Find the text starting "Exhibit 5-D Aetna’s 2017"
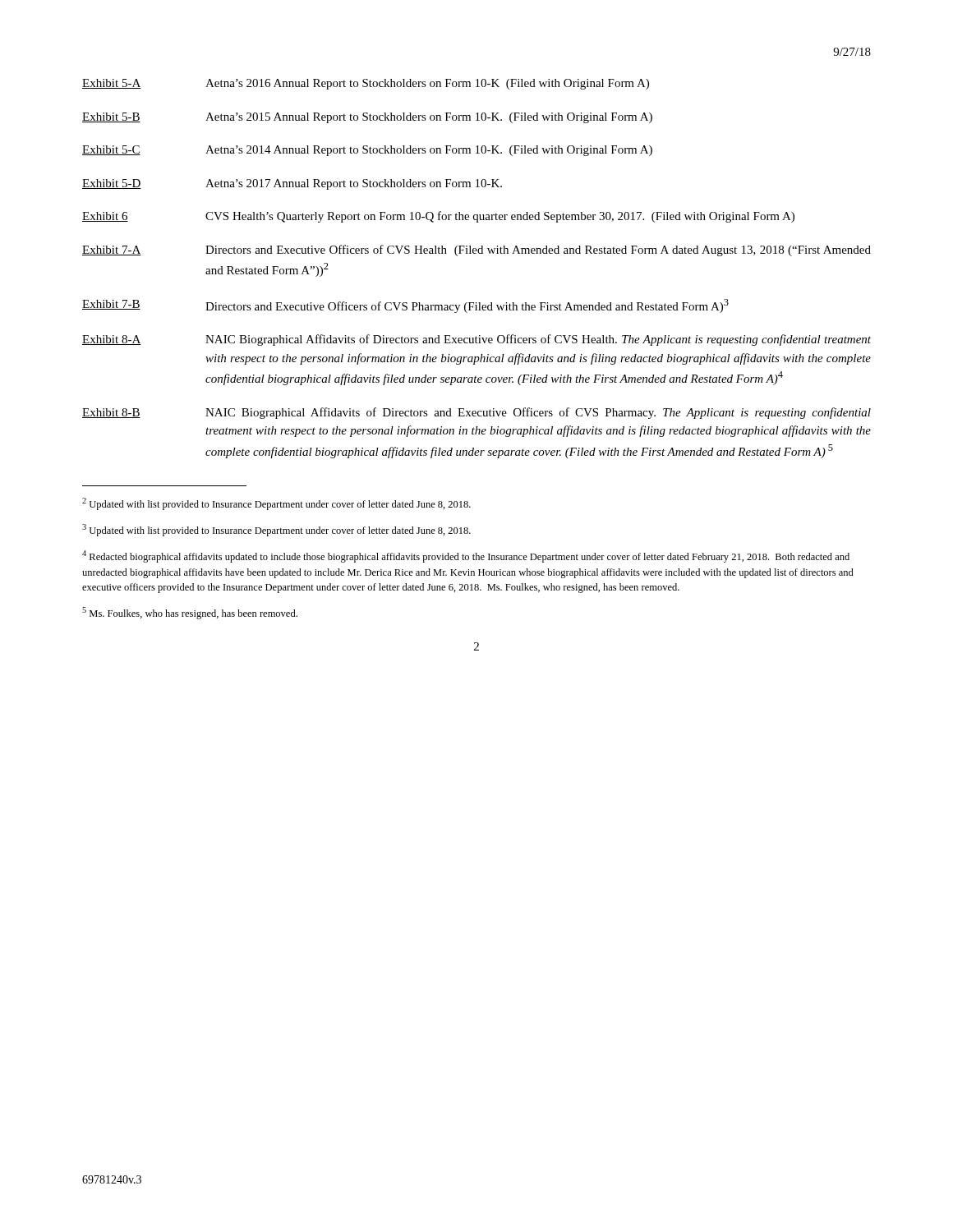This screenshot has width=953, height=1232. click(x=476, y=183)
